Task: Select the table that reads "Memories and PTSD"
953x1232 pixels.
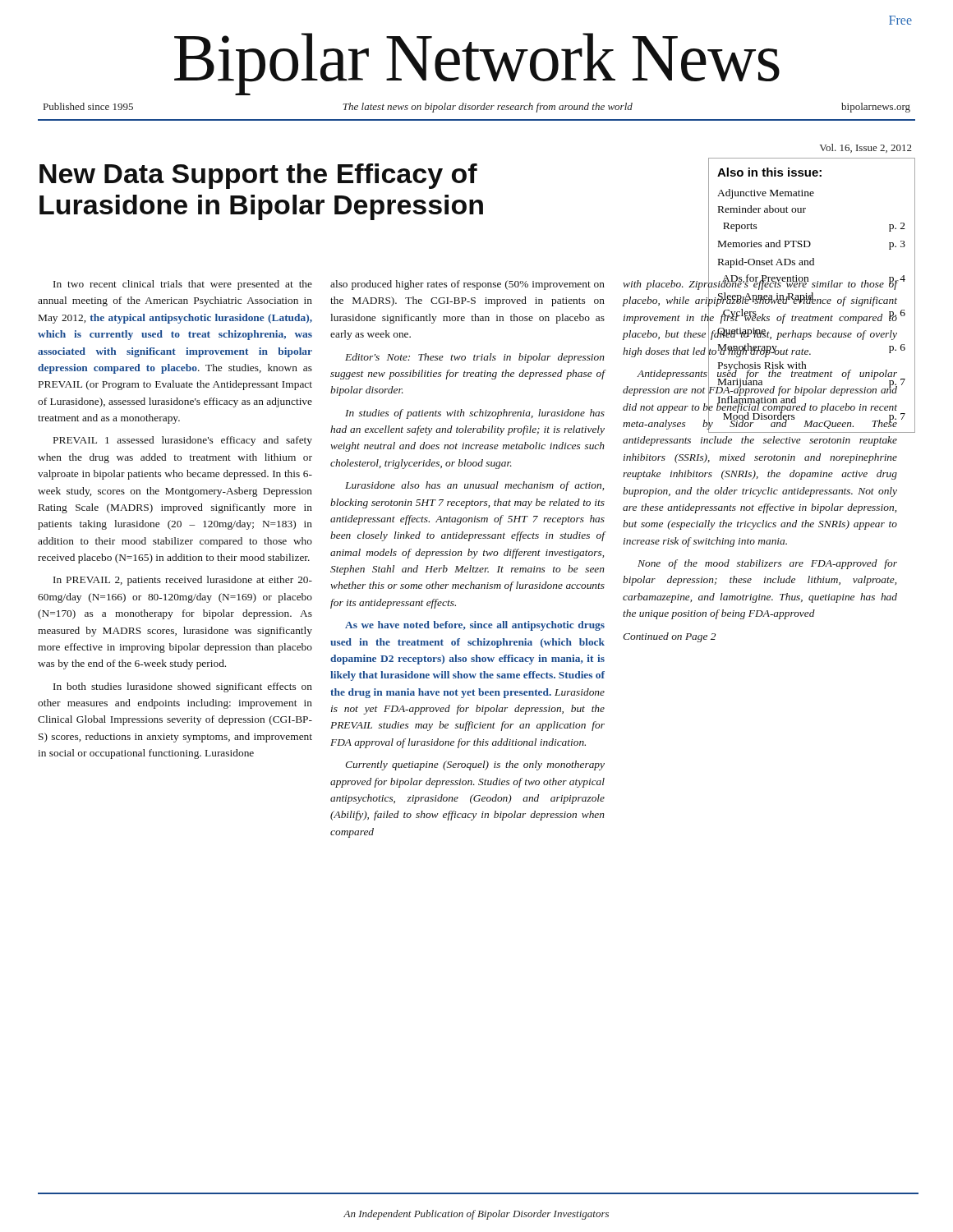Action: click(812, 295)
